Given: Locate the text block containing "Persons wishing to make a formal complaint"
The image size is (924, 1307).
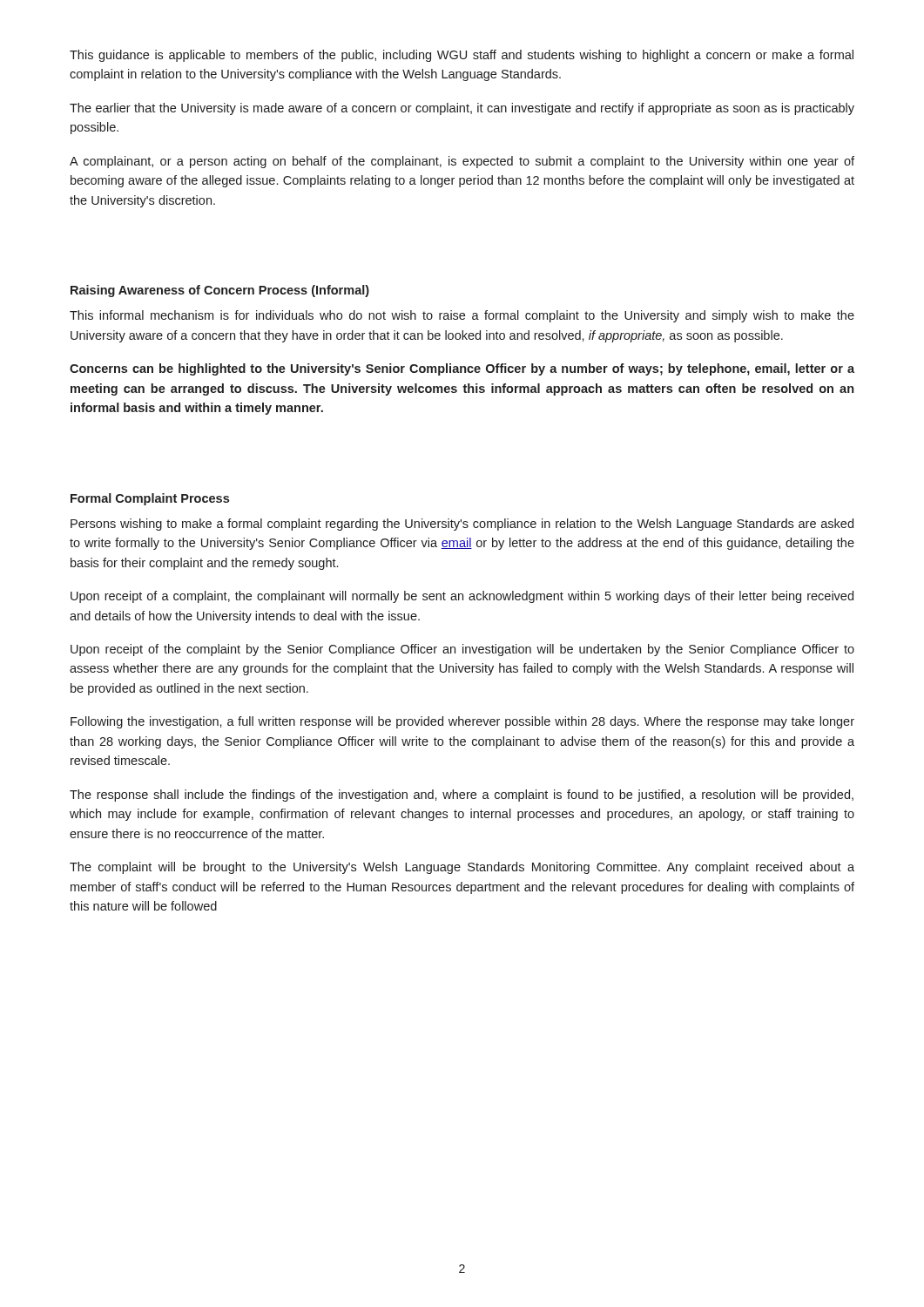Looking at the screenshot, I should [x=462, y=543].
